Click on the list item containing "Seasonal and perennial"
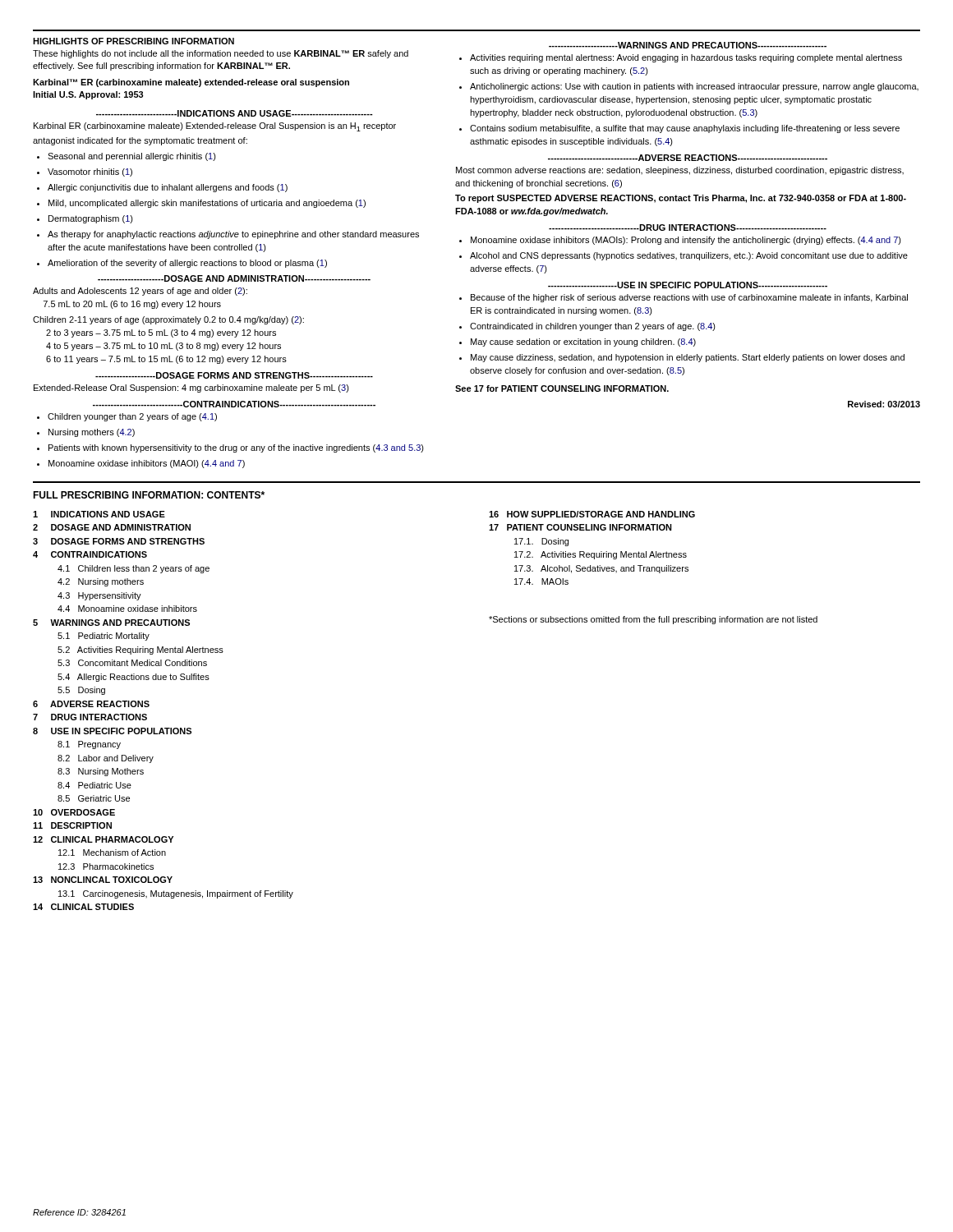Image resolution: width=953 pixels, height=1232 pixels. [x=127, y=157]
